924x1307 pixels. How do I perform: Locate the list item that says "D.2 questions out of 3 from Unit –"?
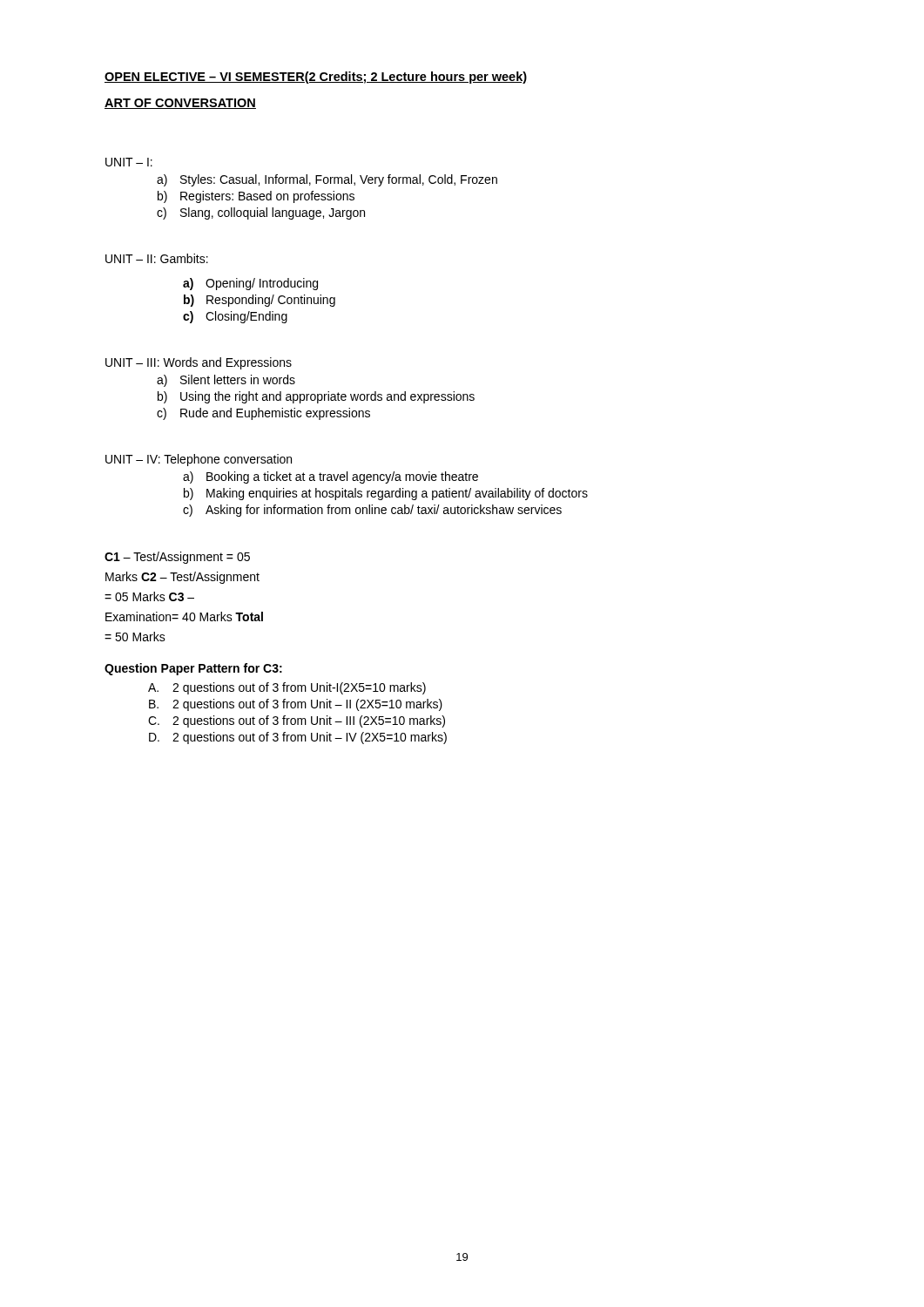pos(298,738)
